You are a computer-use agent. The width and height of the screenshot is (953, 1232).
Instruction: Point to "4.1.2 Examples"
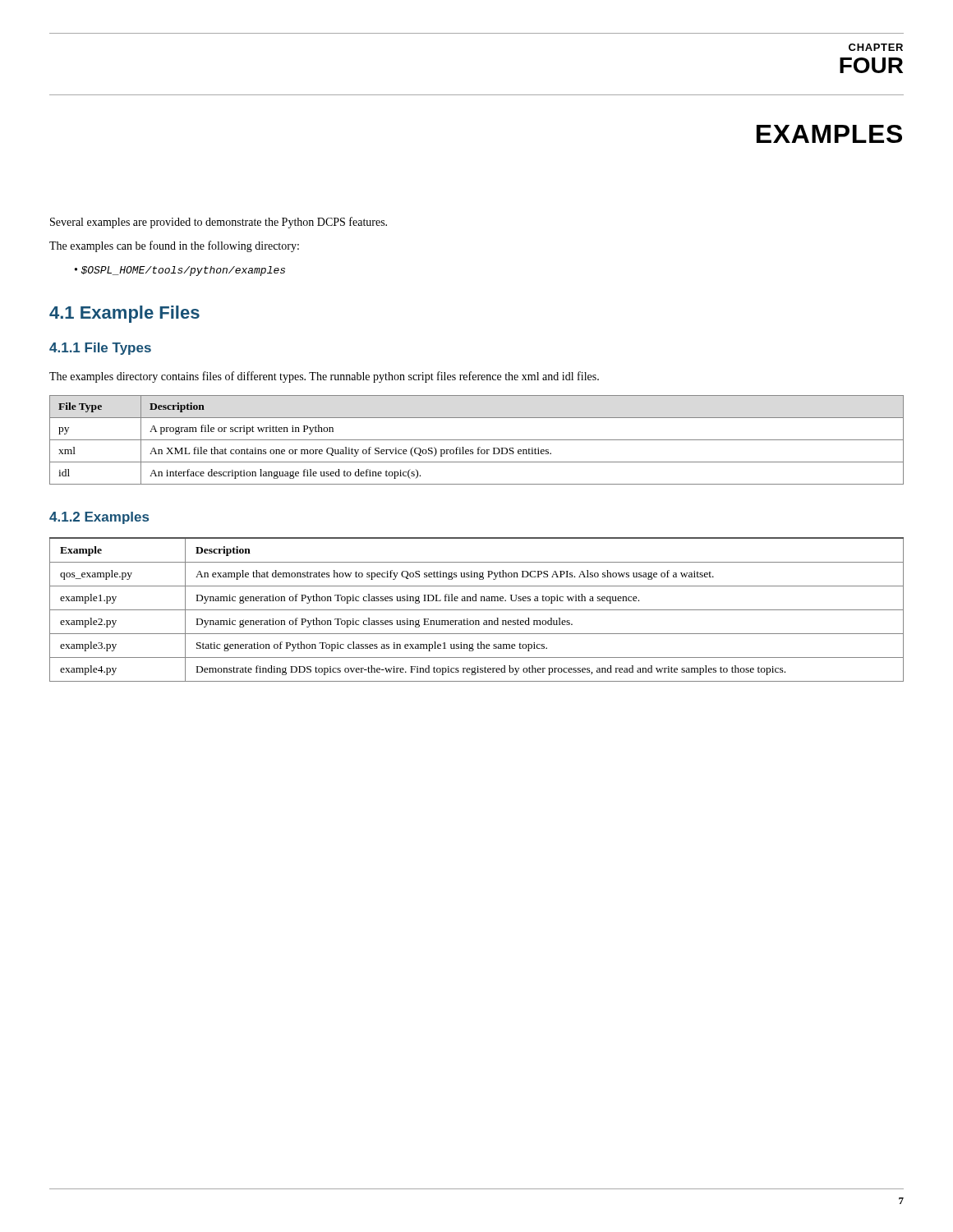click(x=99, y=517)
